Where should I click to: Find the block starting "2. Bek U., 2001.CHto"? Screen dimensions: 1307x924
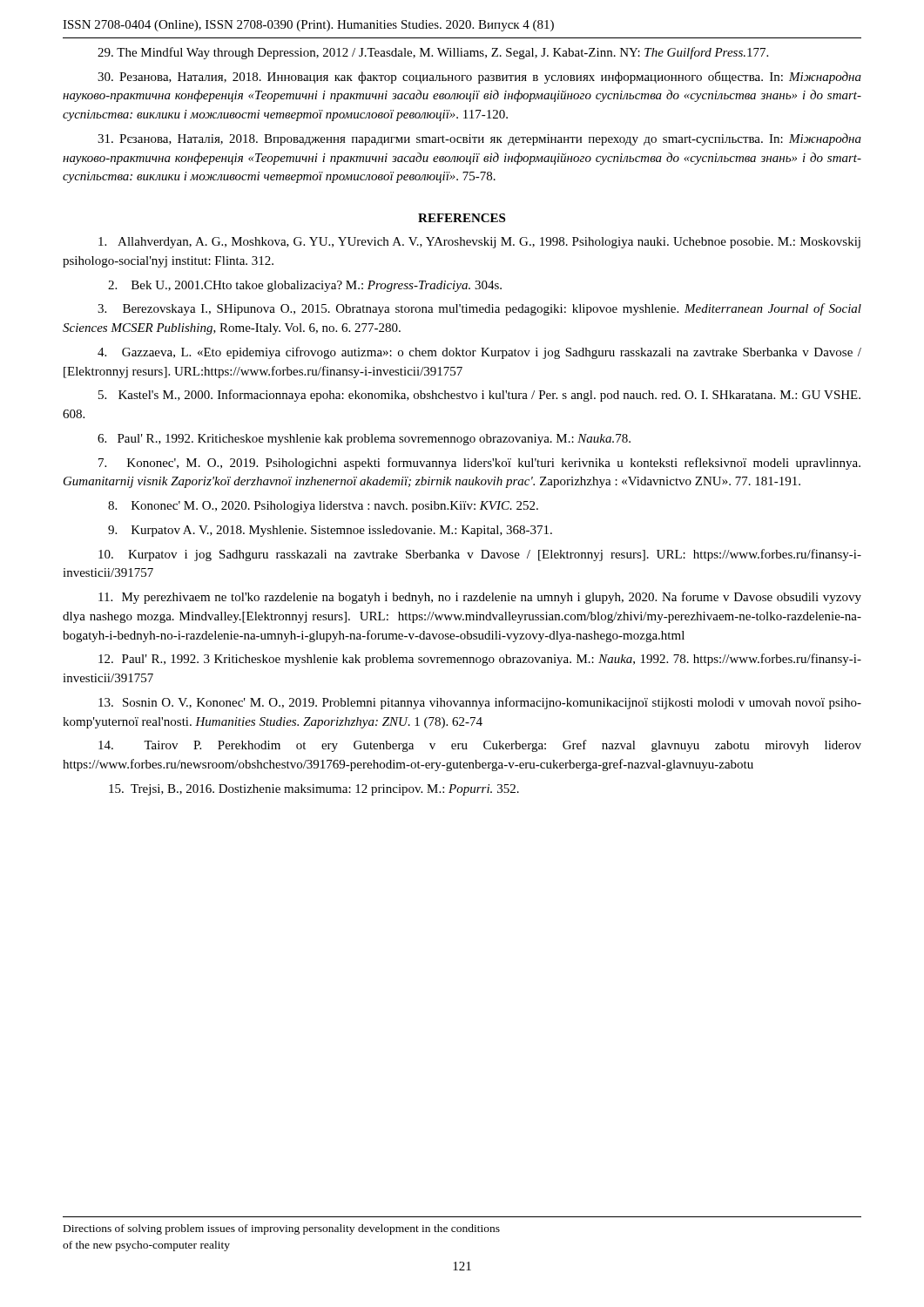pyautogui.click(x=305, y=284)
